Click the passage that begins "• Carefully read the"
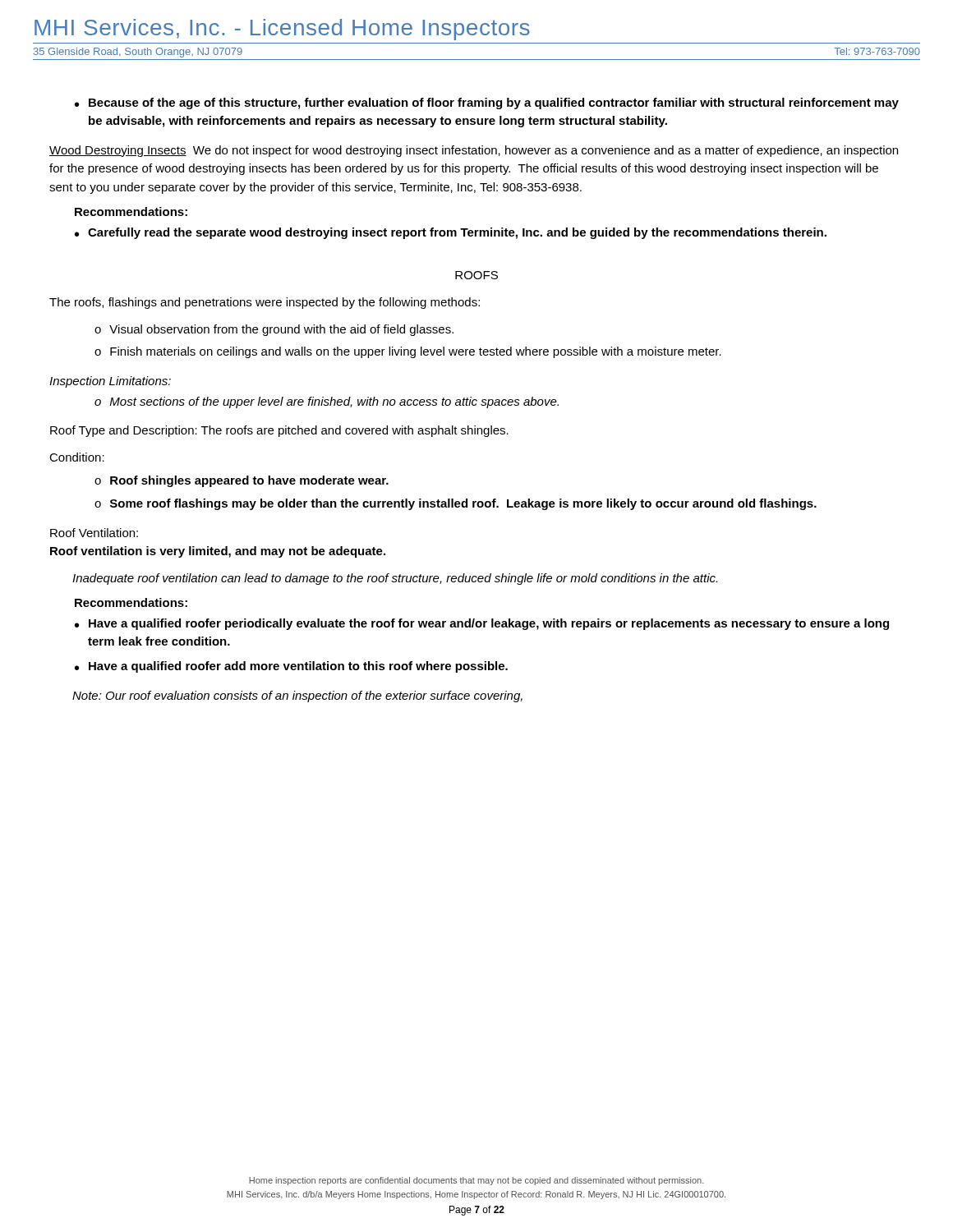The width and height of the screenshot is (953, 1232). point(489,234)
